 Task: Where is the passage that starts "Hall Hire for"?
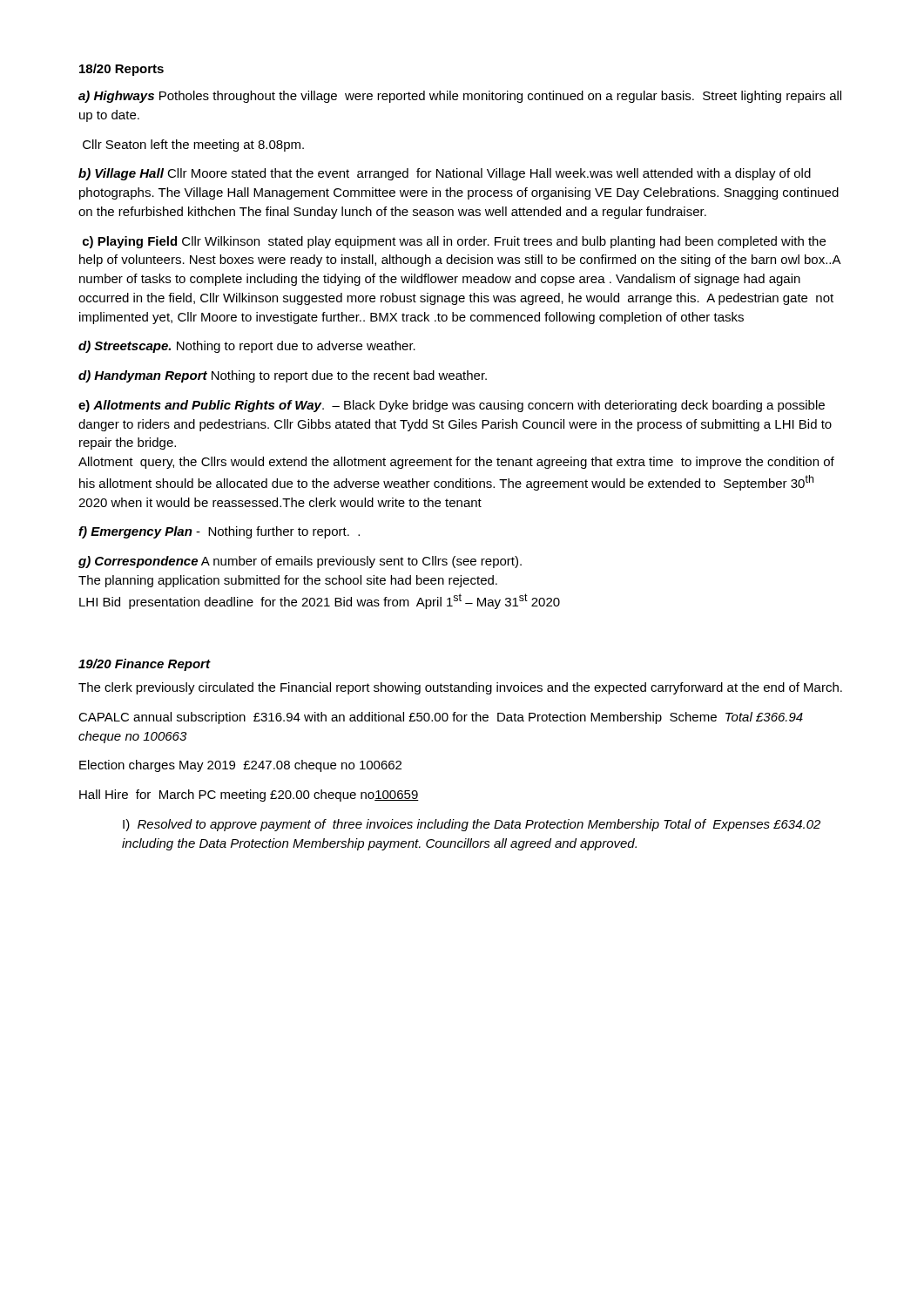(248, 794)
